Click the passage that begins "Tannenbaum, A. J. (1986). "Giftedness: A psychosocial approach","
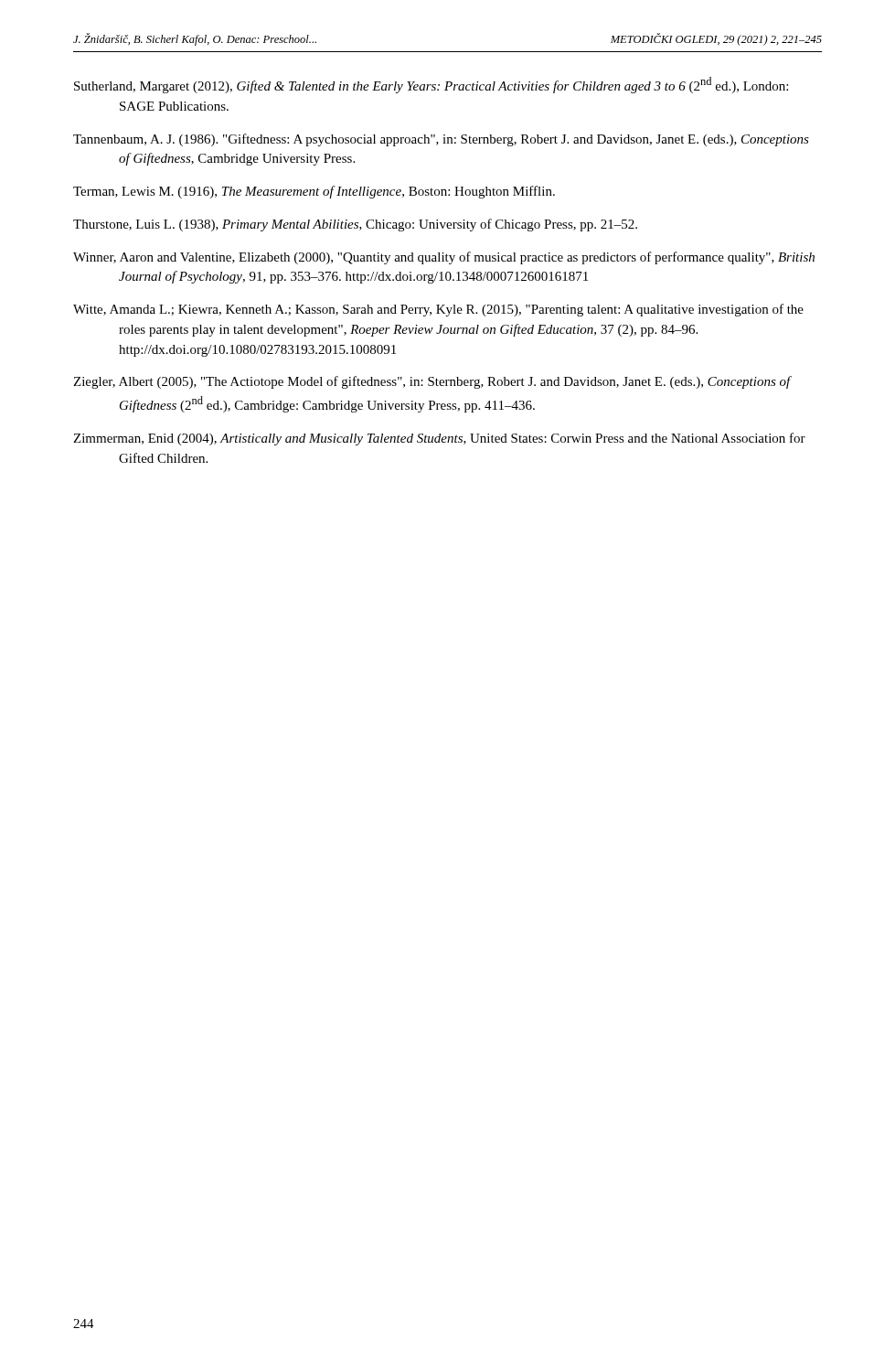895x1372 pixels. click(x=441, y=149)
